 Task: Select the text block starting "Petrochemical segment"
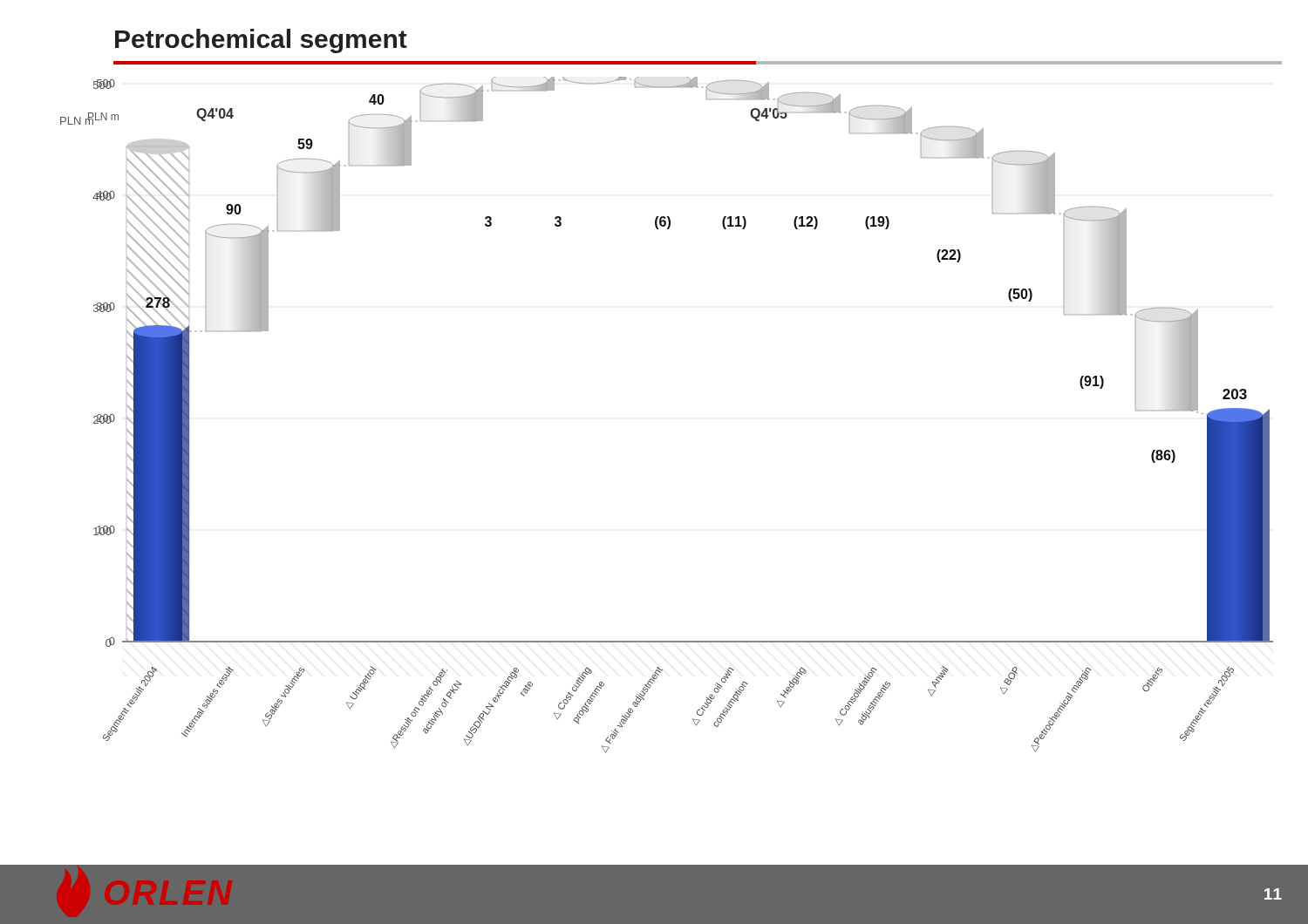coord(261,41)
